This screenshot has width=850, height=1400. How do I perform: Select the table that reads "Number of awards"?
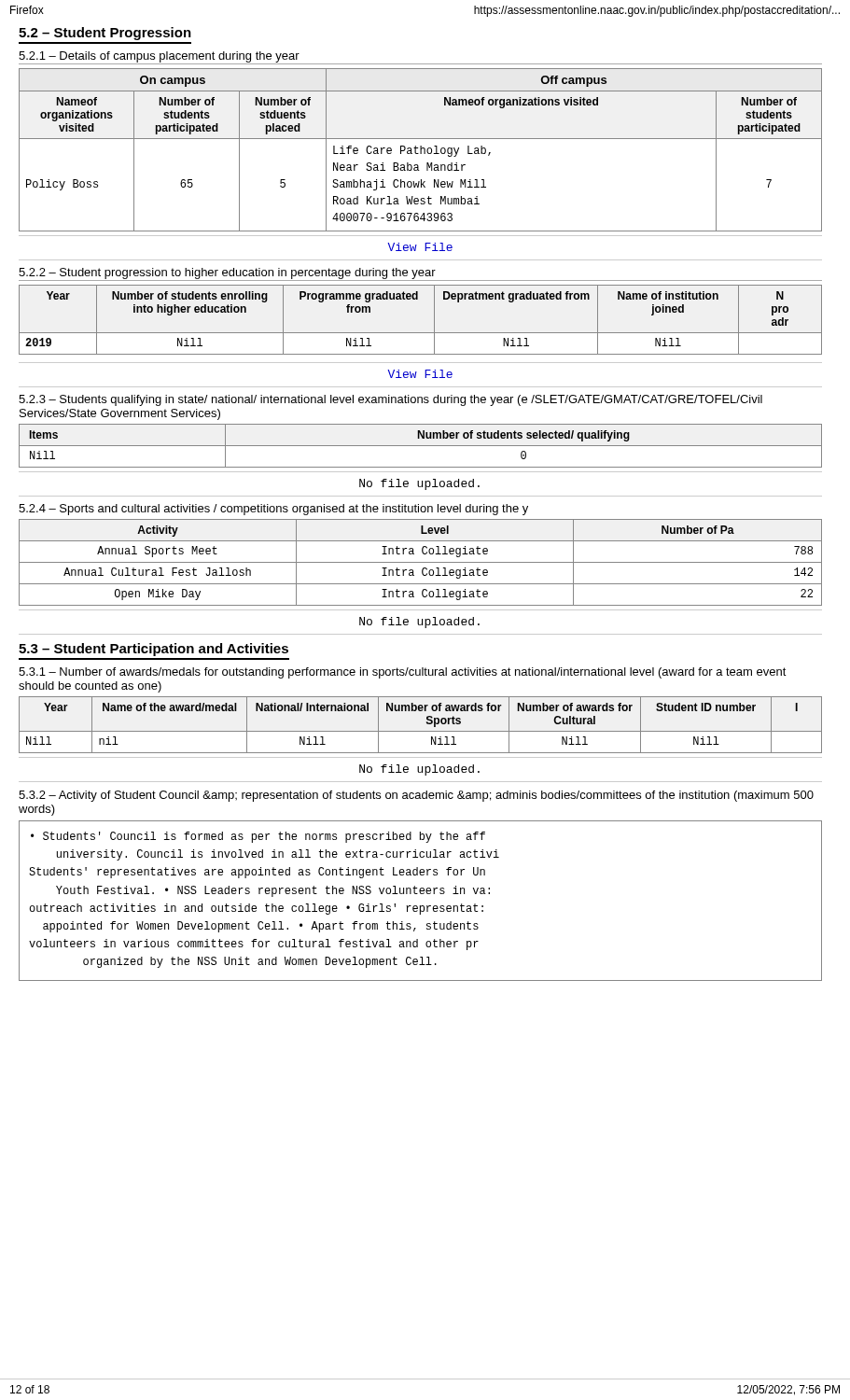tap(420, 725)
